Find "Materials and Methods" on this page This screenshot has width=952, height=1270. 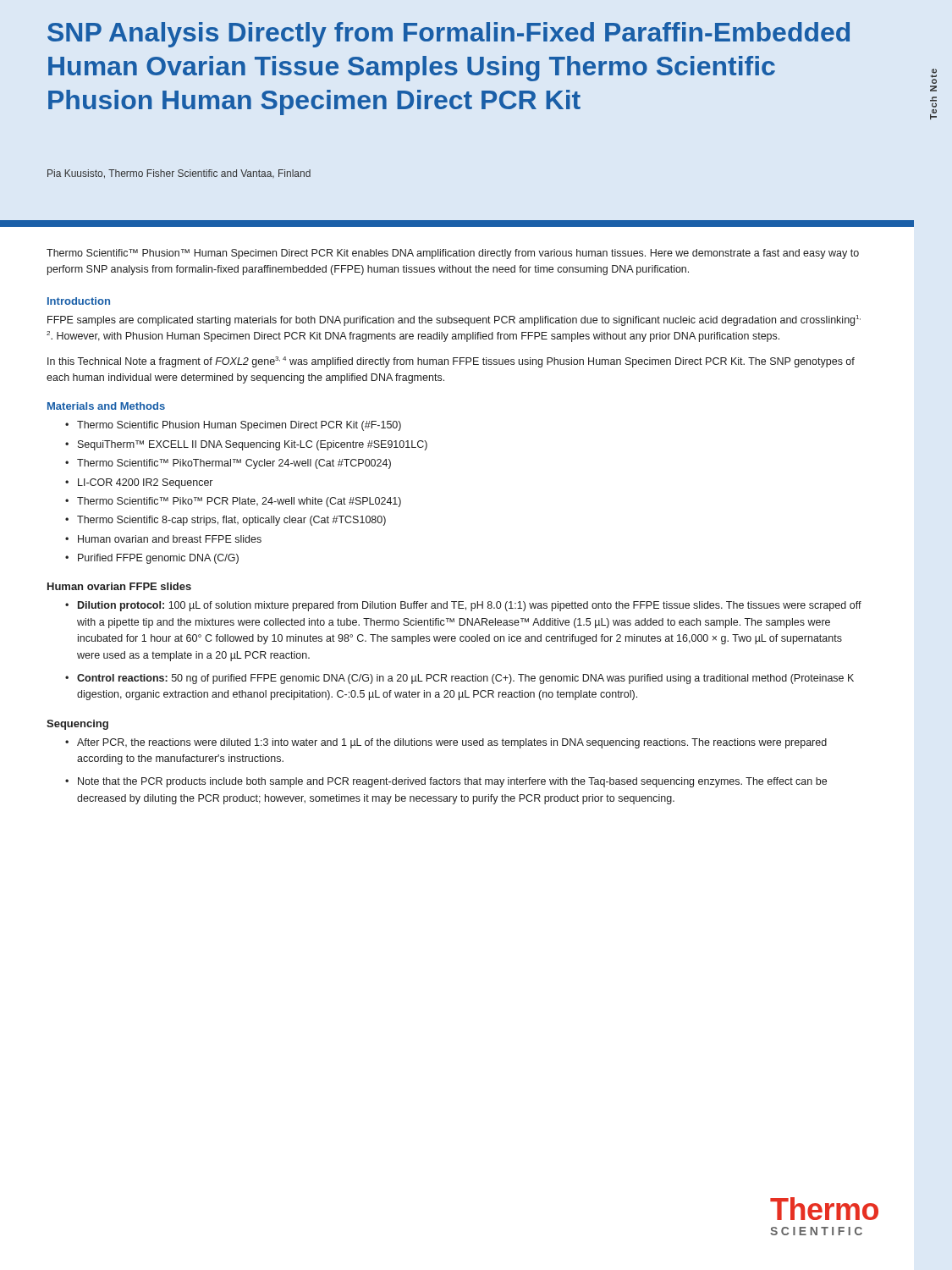tap(106, 406)
